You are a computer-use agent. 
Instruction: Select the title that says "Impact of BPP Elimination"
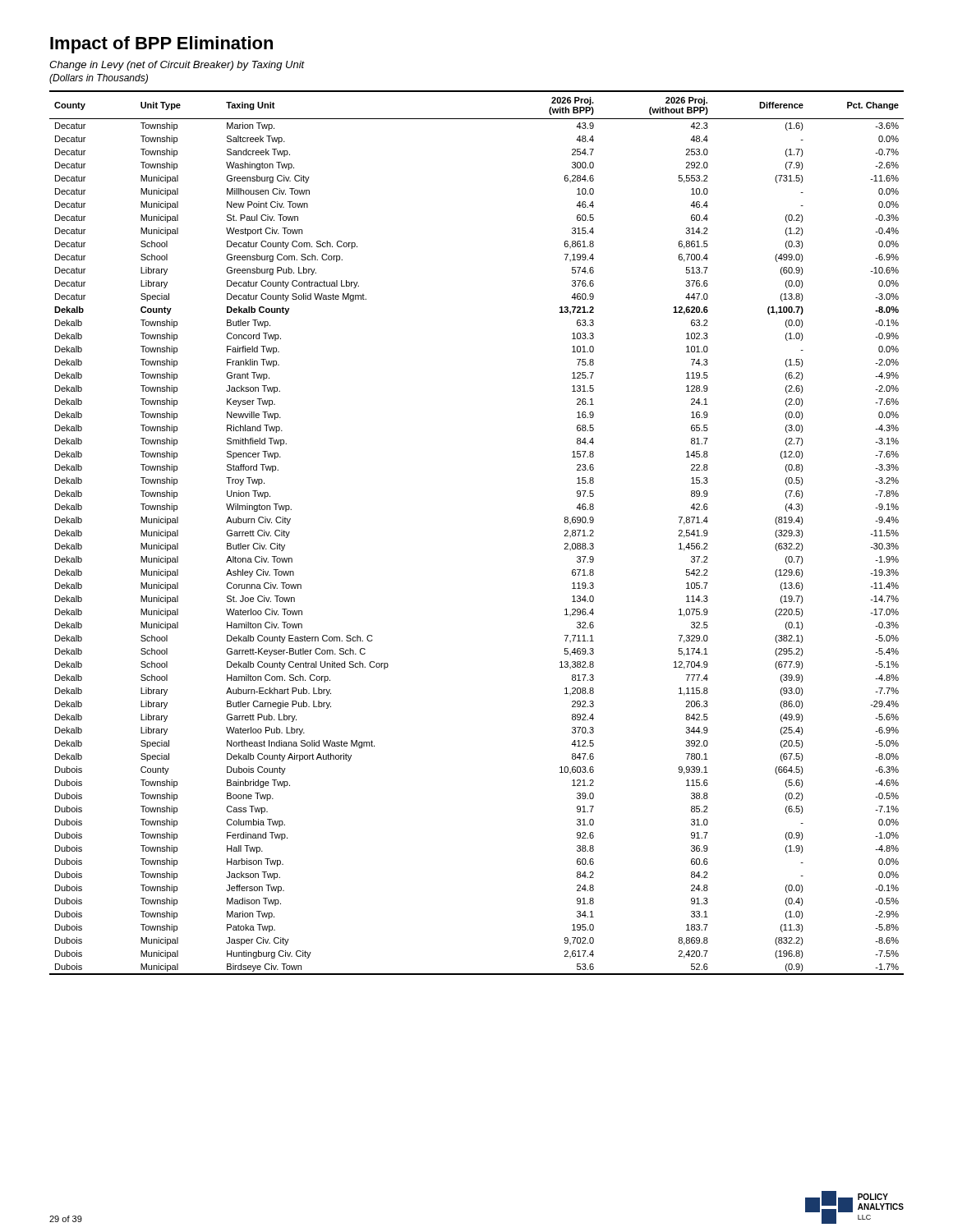point(162,43)
